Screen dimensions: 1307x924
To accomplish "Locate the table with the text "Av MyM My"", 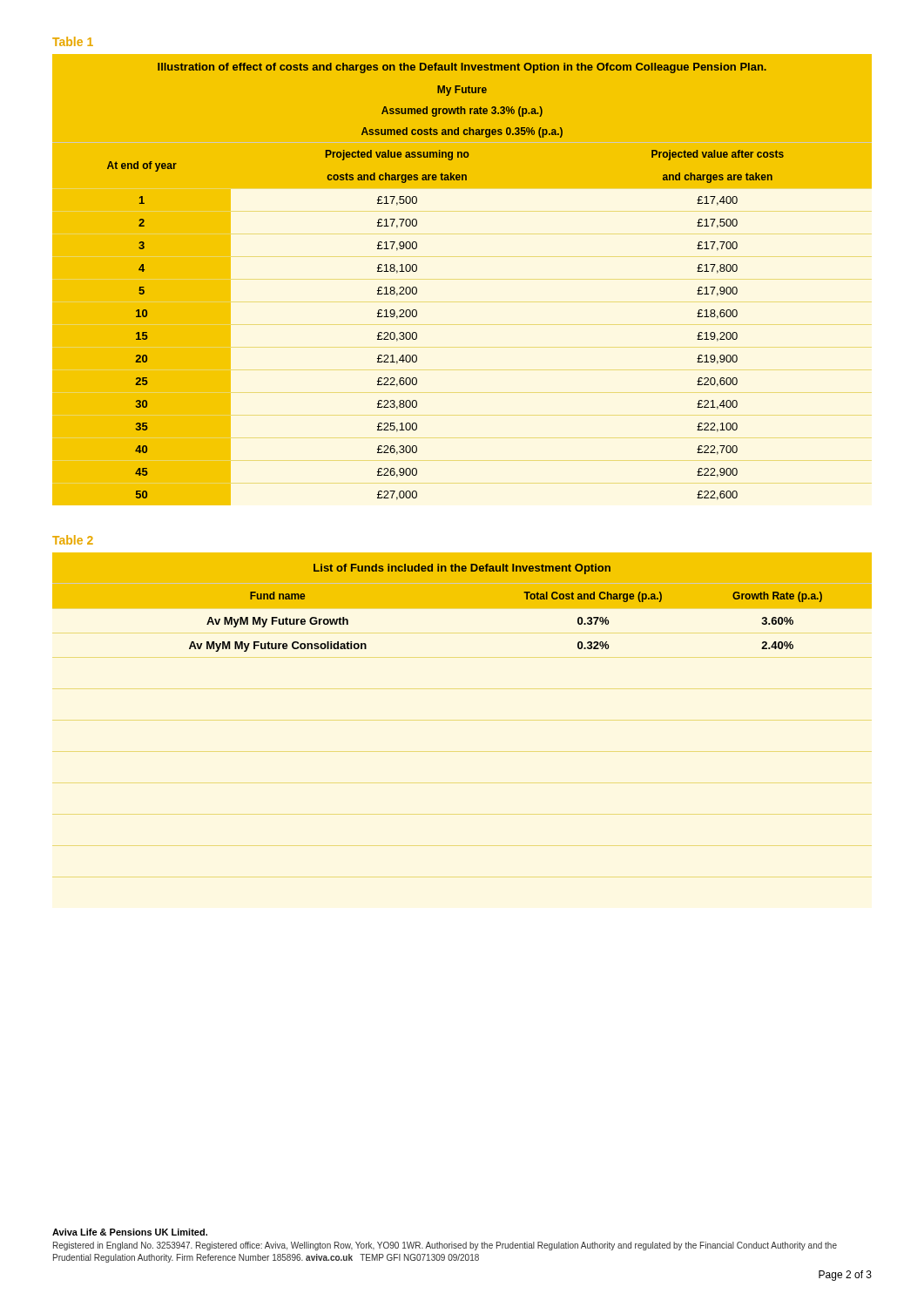I will click(462, 730).
